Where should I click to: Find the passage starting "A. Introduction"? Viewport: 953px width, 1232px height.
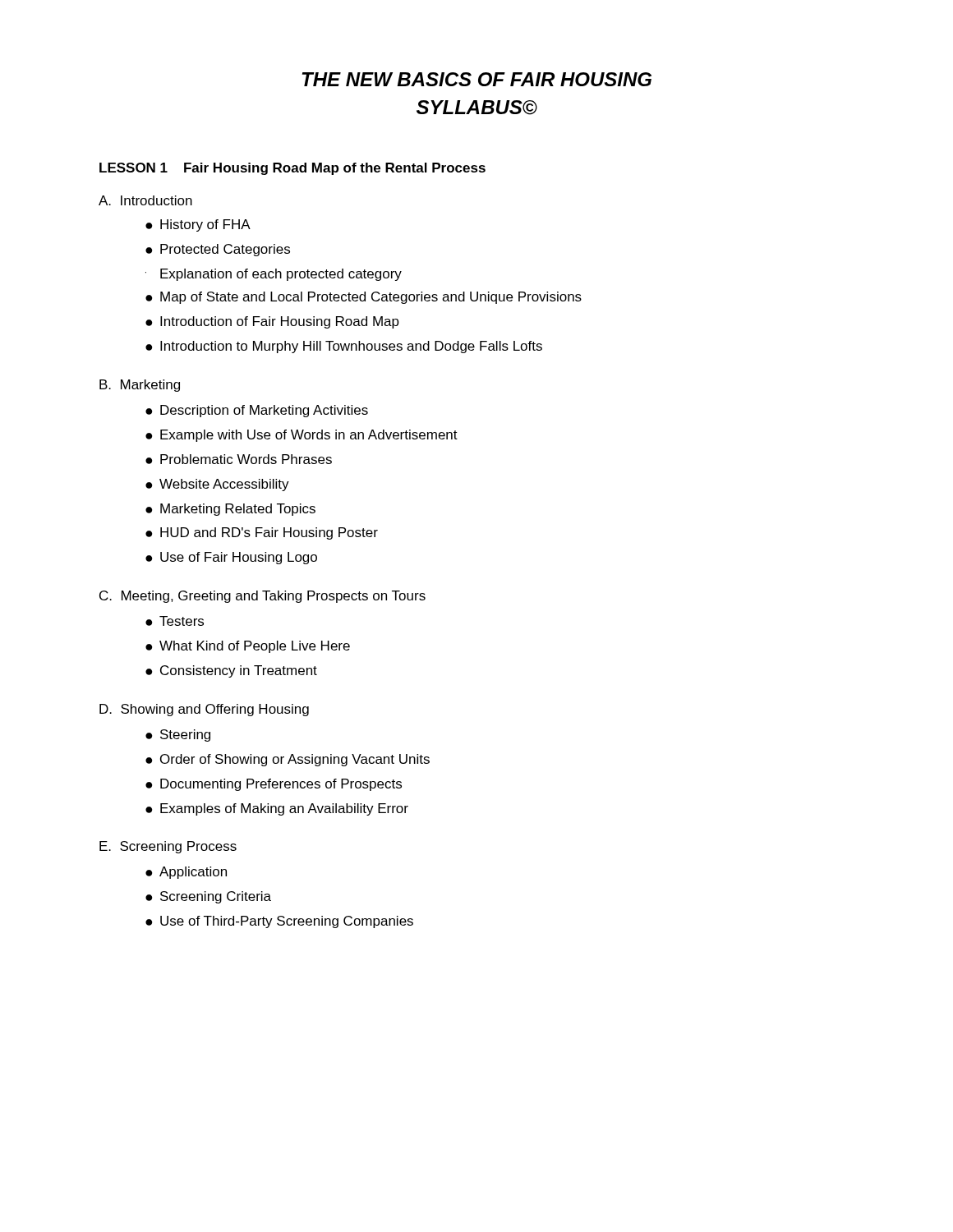[x=146, y=201]
